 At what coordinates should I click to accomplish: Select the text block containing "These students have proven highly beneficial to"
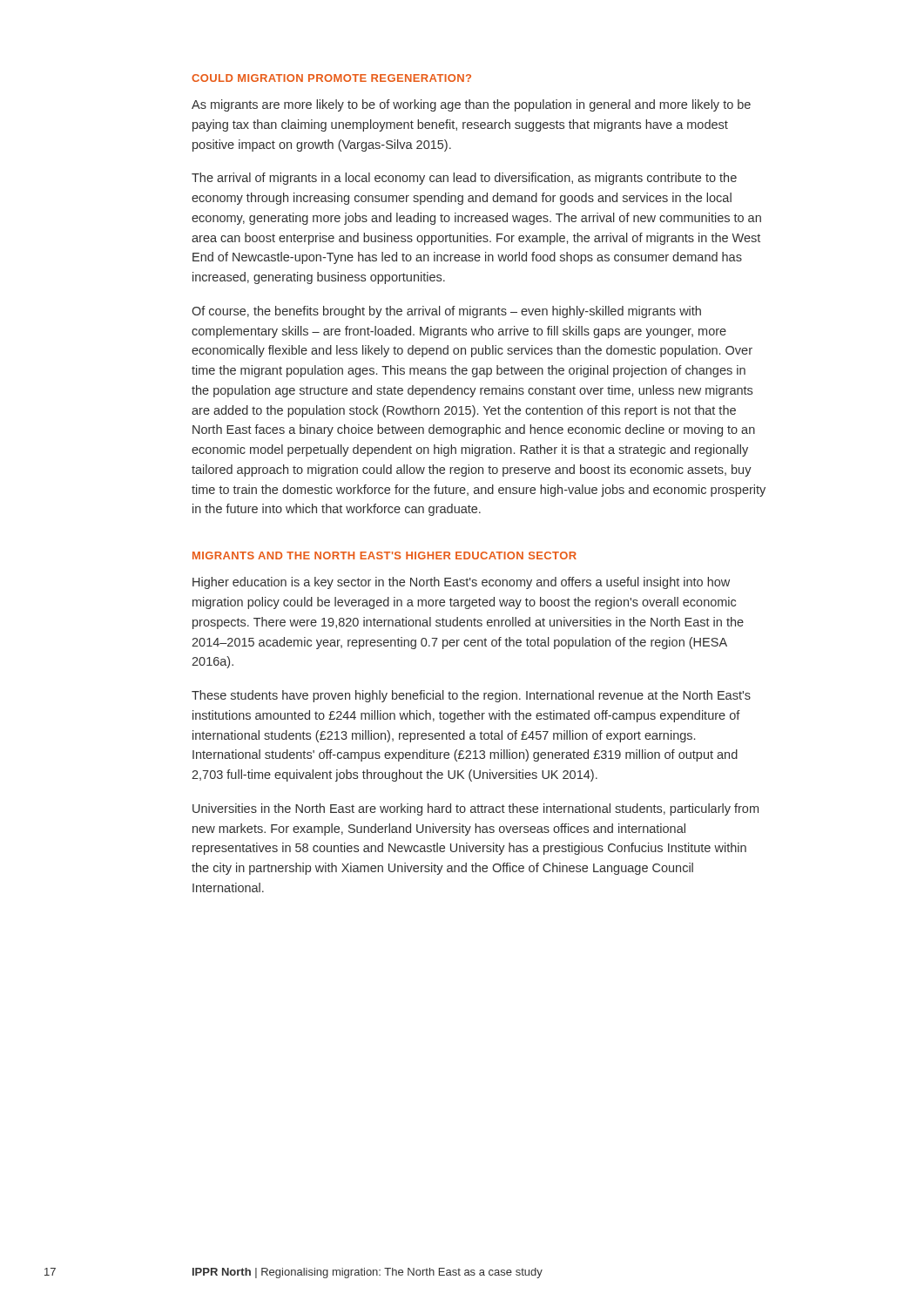pyautogui.click(x=471, y=735)
